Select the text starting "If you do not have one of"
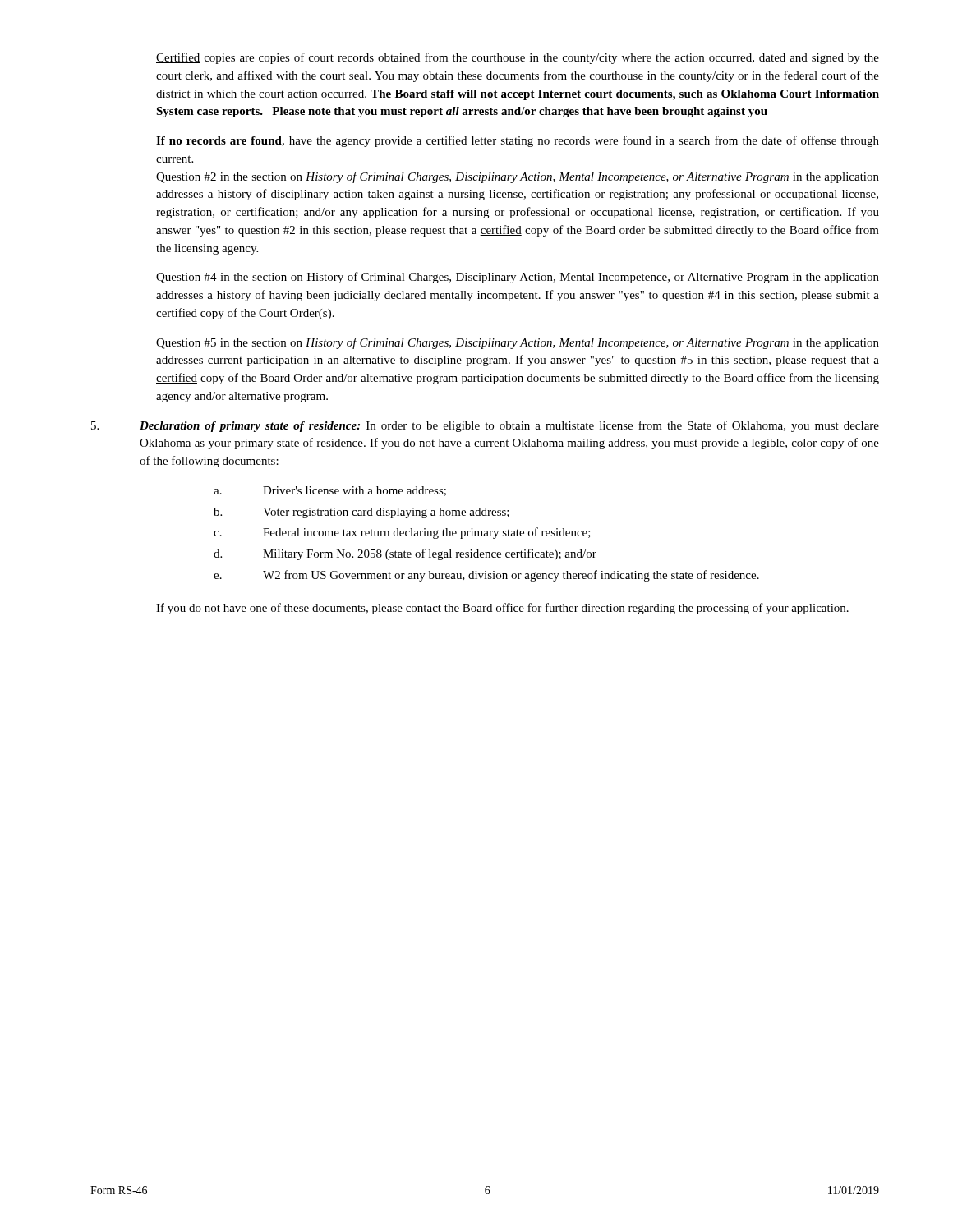Screen dimensions: 1232x953 coord(503,607)
